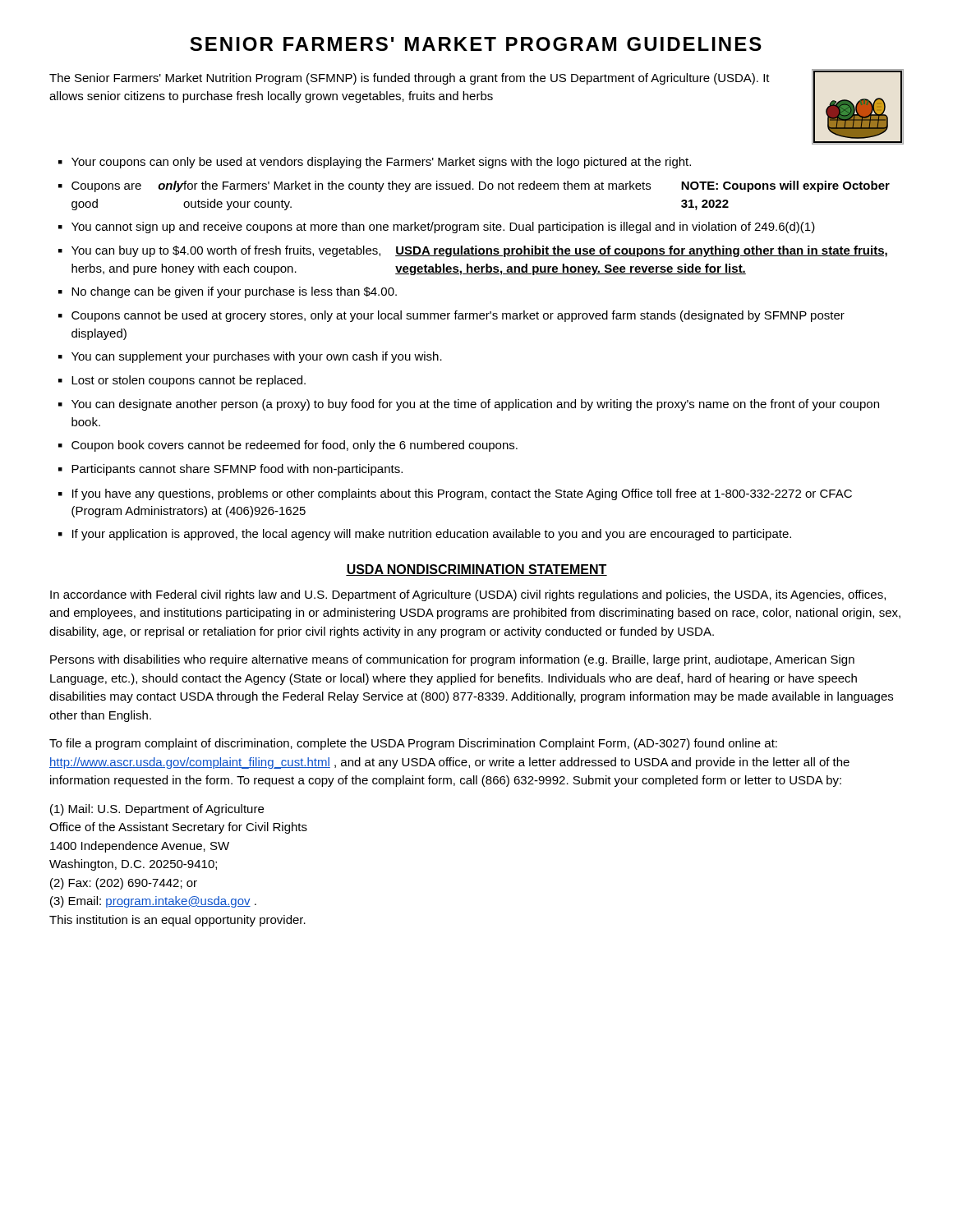Navigate to the region starting "Coupons are good only for the"
Viewport: 953px width, 1232px height.
click(487, 195)
